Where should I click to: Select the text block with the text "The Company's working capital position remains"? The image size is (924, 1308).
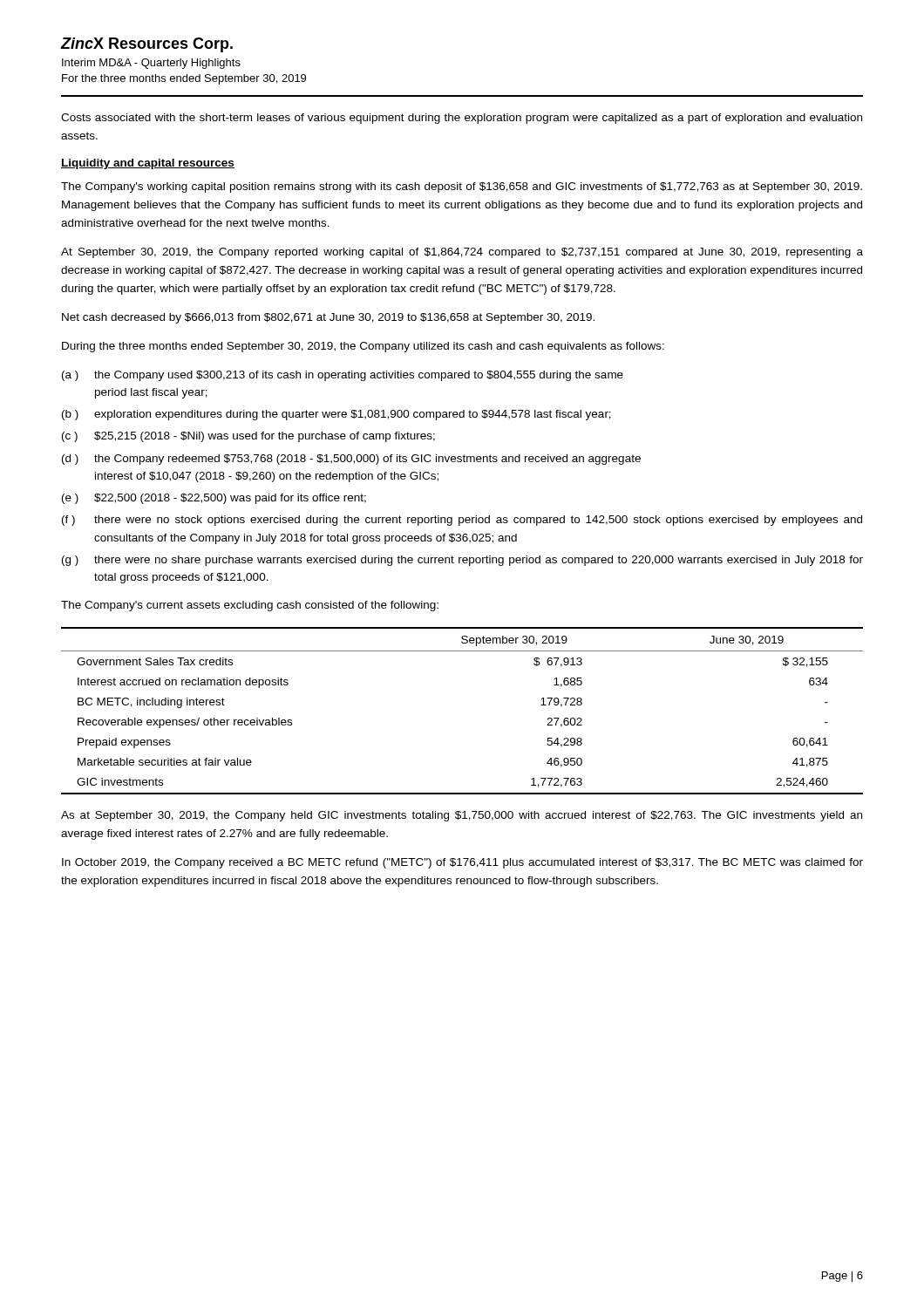pyautogui.click(x=462, y=205)
